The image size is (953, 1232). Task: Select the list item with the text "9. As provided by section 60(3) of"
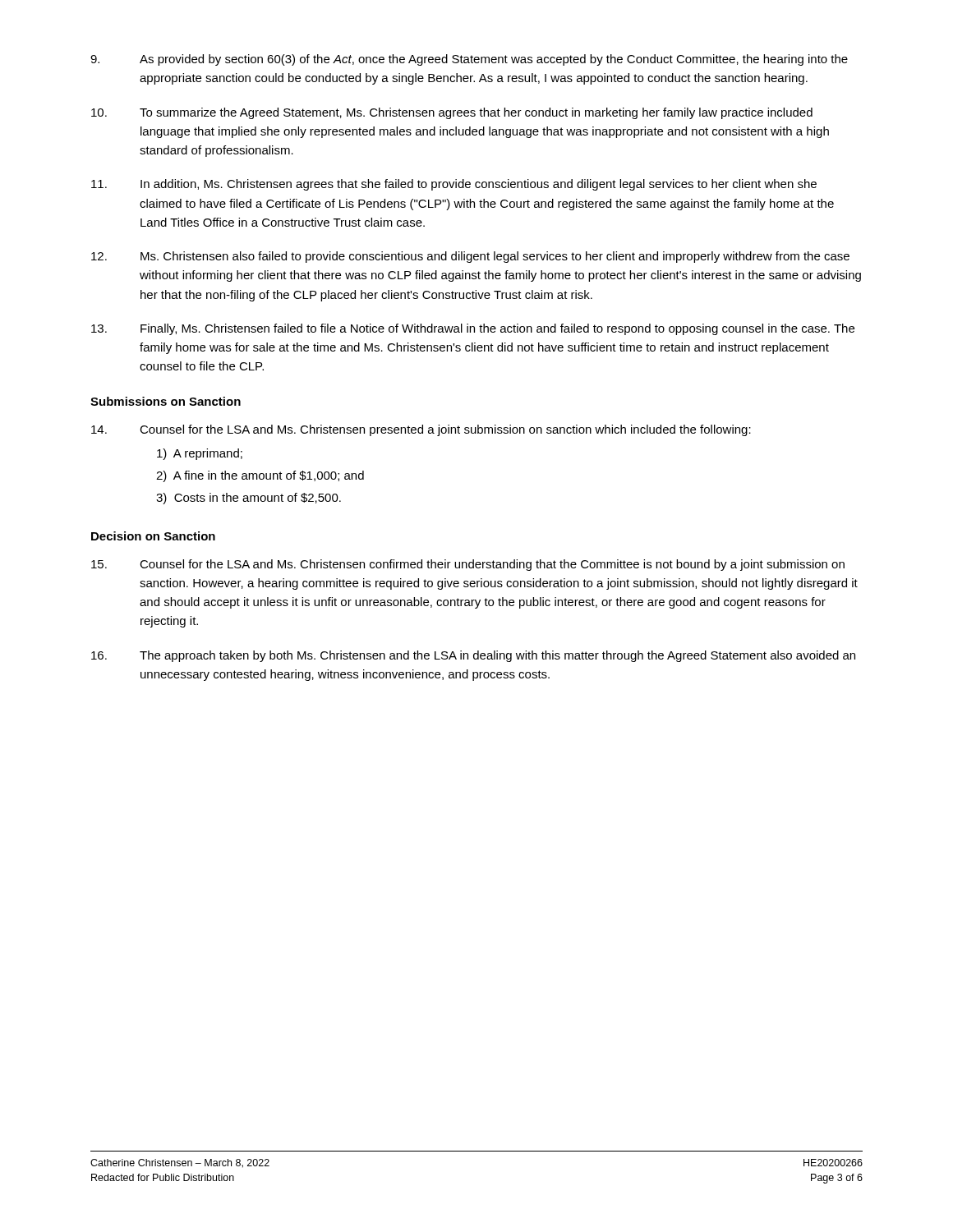pyautogui.click(x=476, y=68)
